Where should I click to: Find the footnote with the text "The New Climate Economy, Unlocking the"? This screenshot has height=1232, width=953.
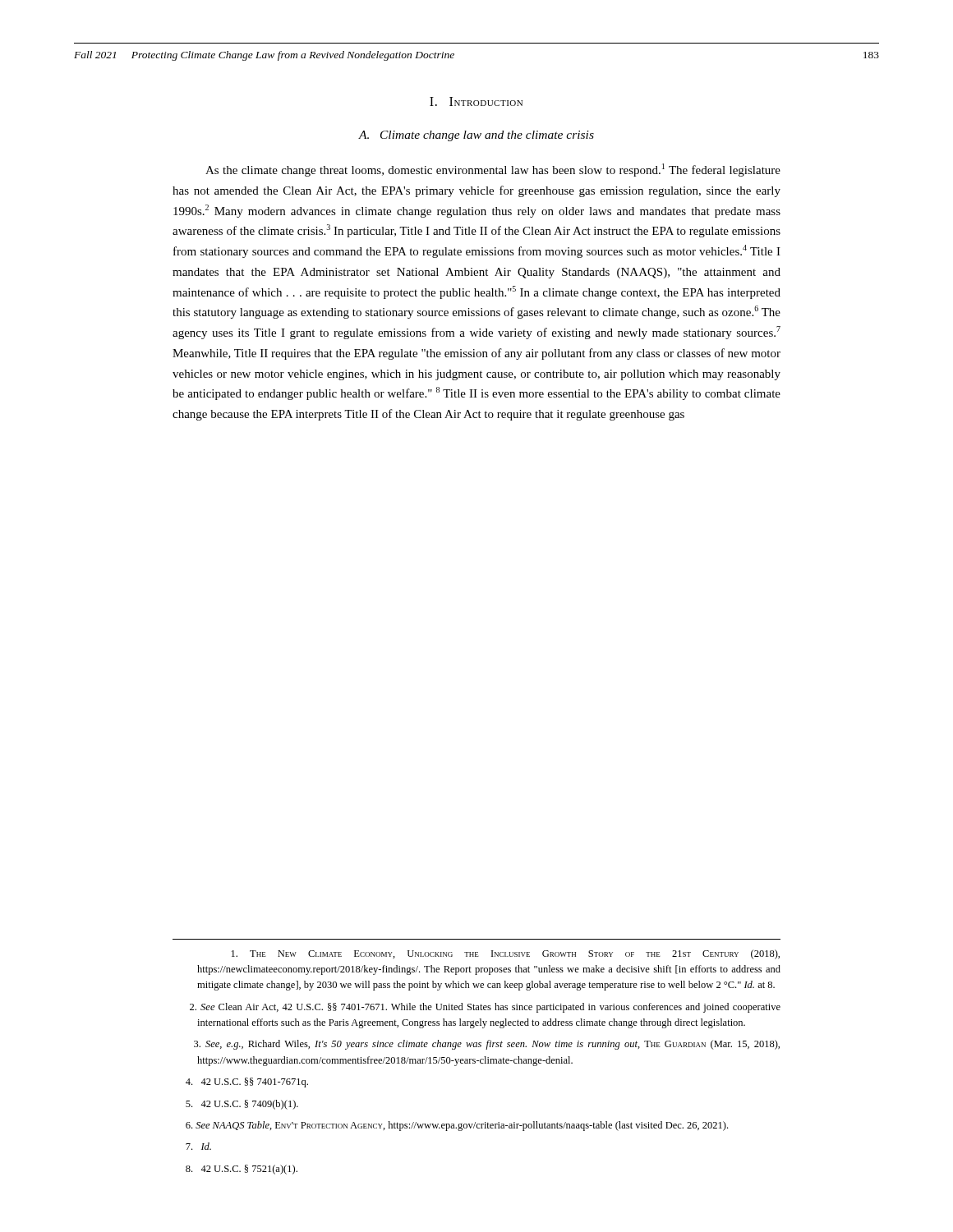pos(476,969)
